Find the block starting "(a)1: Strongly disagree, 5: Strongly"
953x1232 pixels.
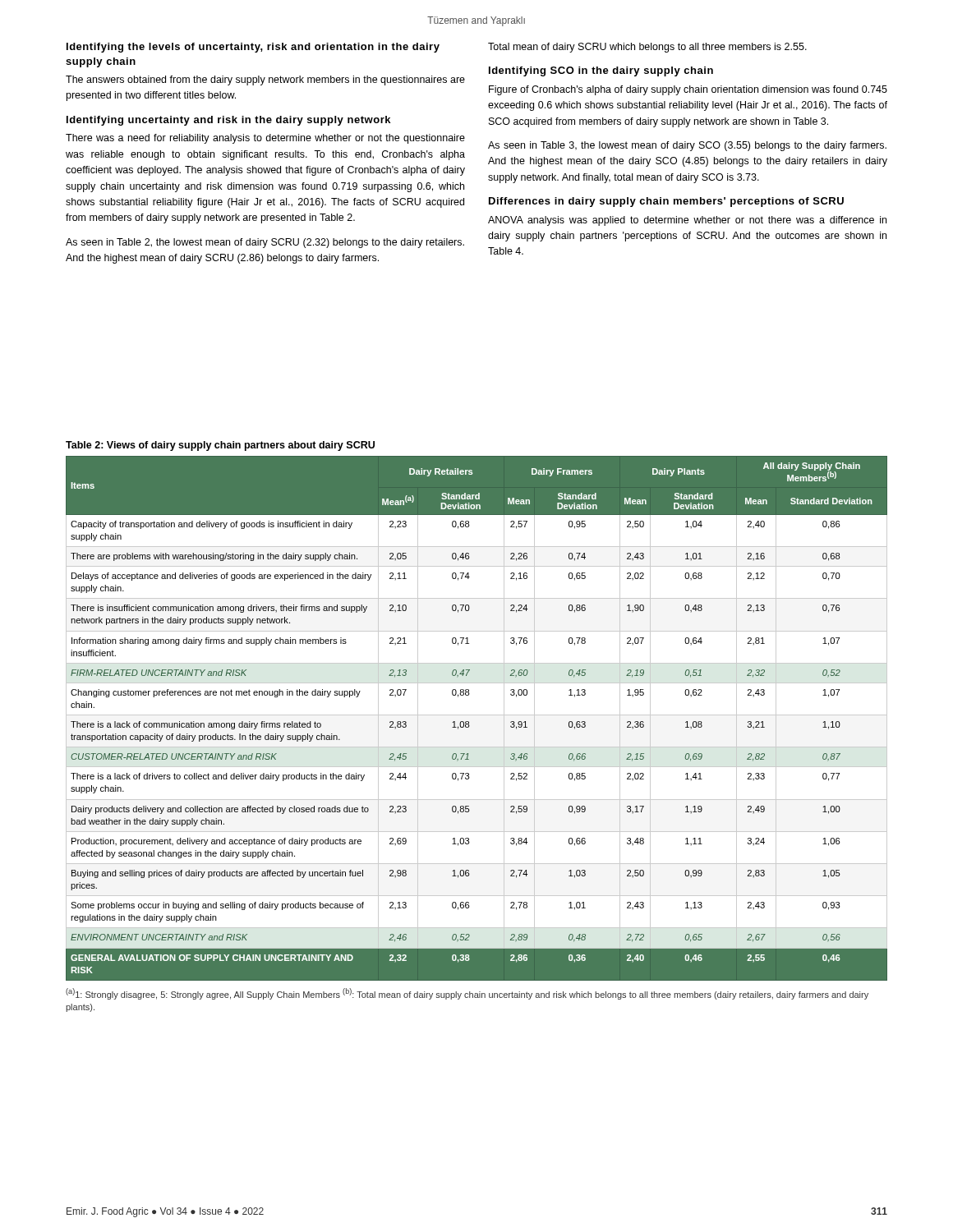click(467, 1000)
